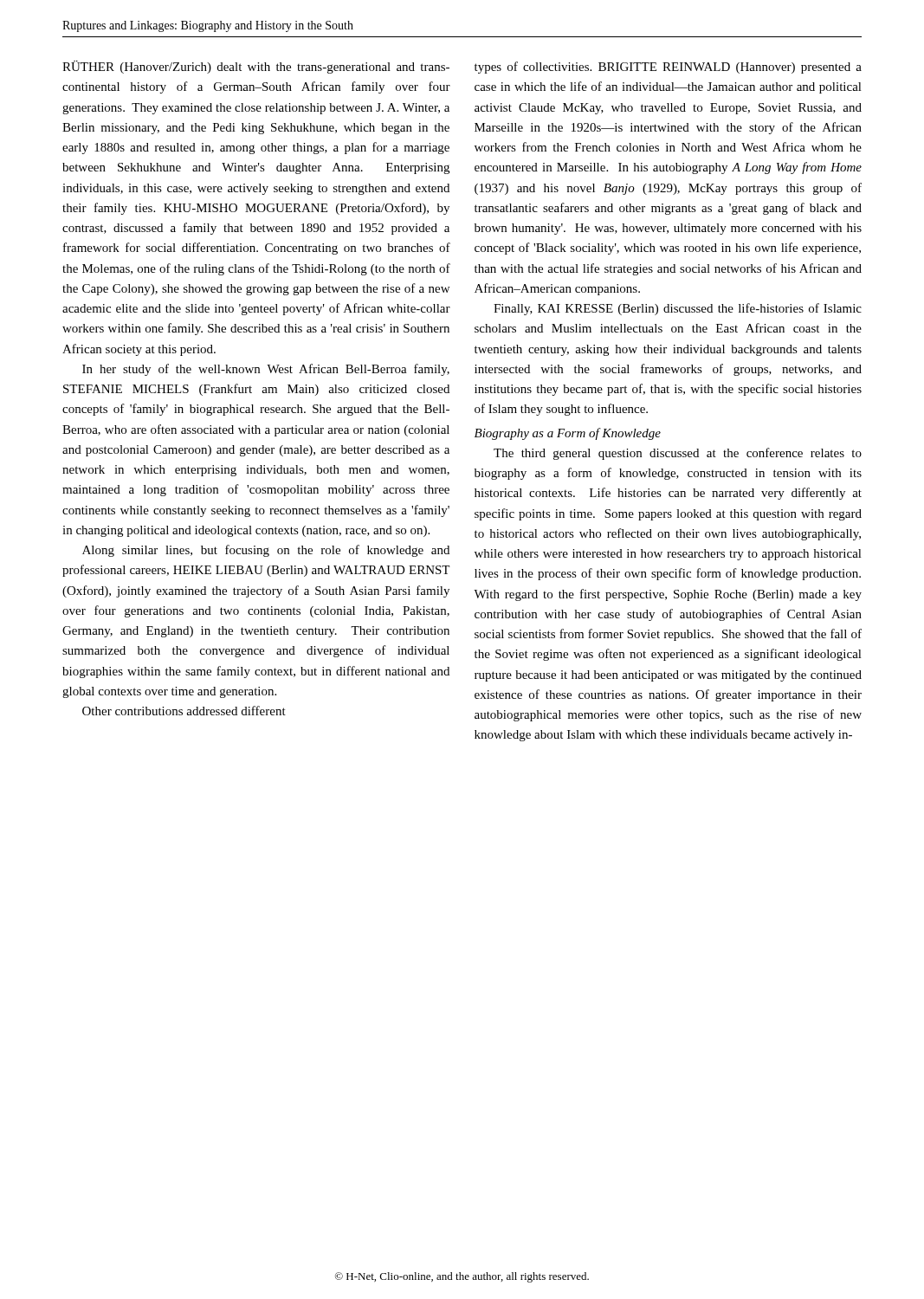Viewport: 924px width, 1299px height.
Task: Locate the text starting "Biography as a"
Action: (x=668, y=433)
